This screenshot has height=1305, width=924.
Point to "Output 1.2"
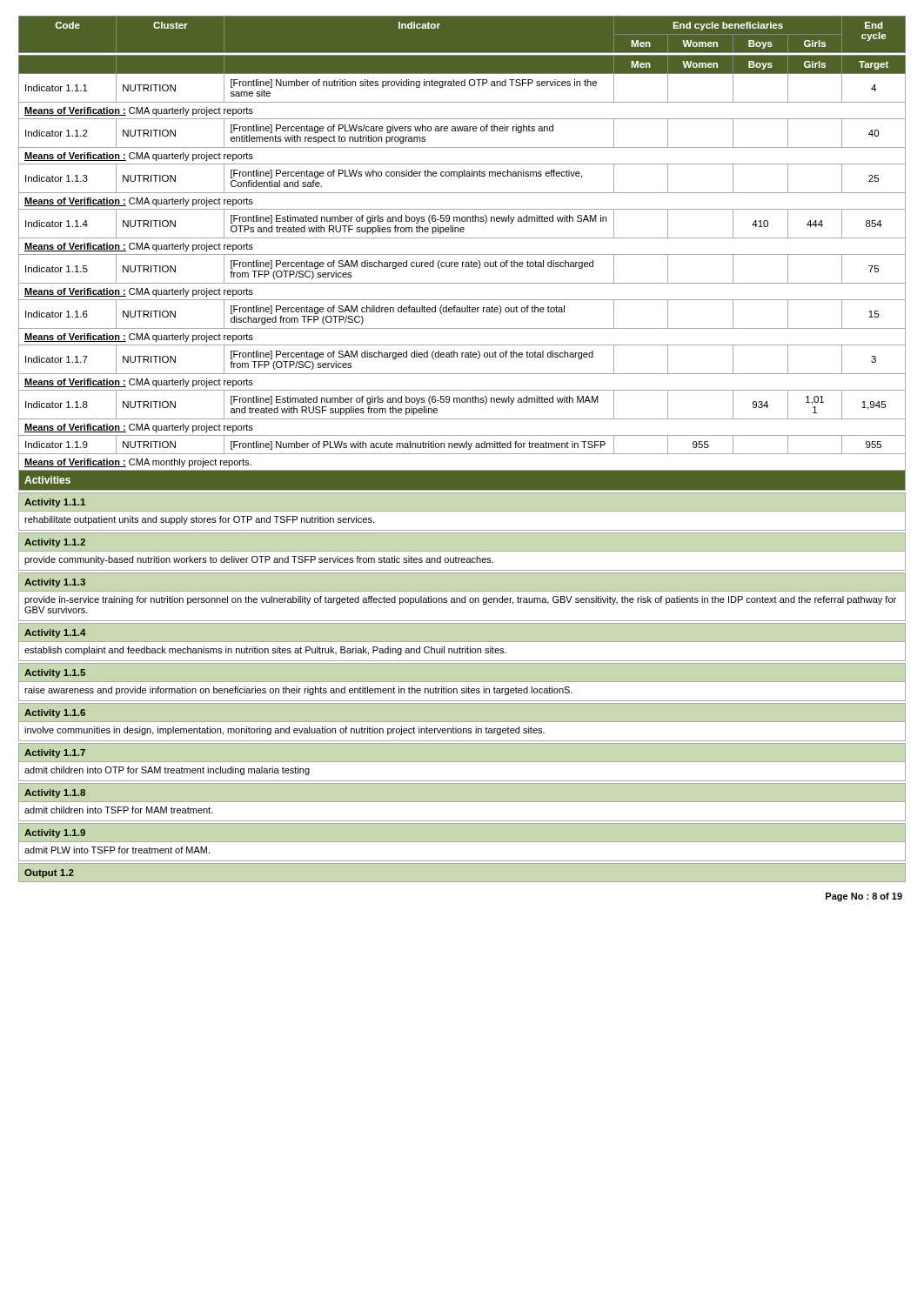pyautogui.click(x=49, y=873)
